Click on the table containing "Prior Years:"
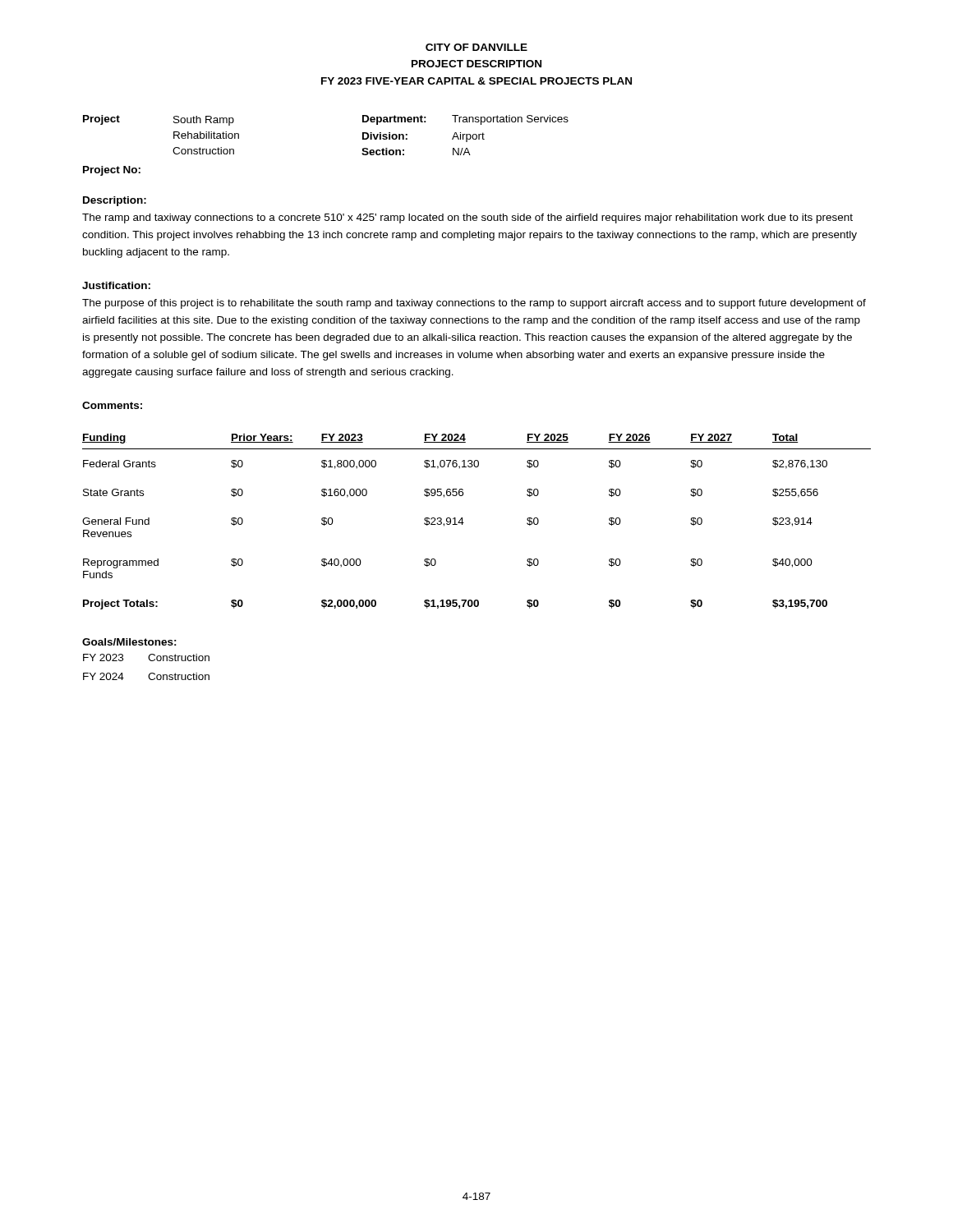The width and height of the screenshot is (953, 1232). pyautogui.click(x=476, y=522)
